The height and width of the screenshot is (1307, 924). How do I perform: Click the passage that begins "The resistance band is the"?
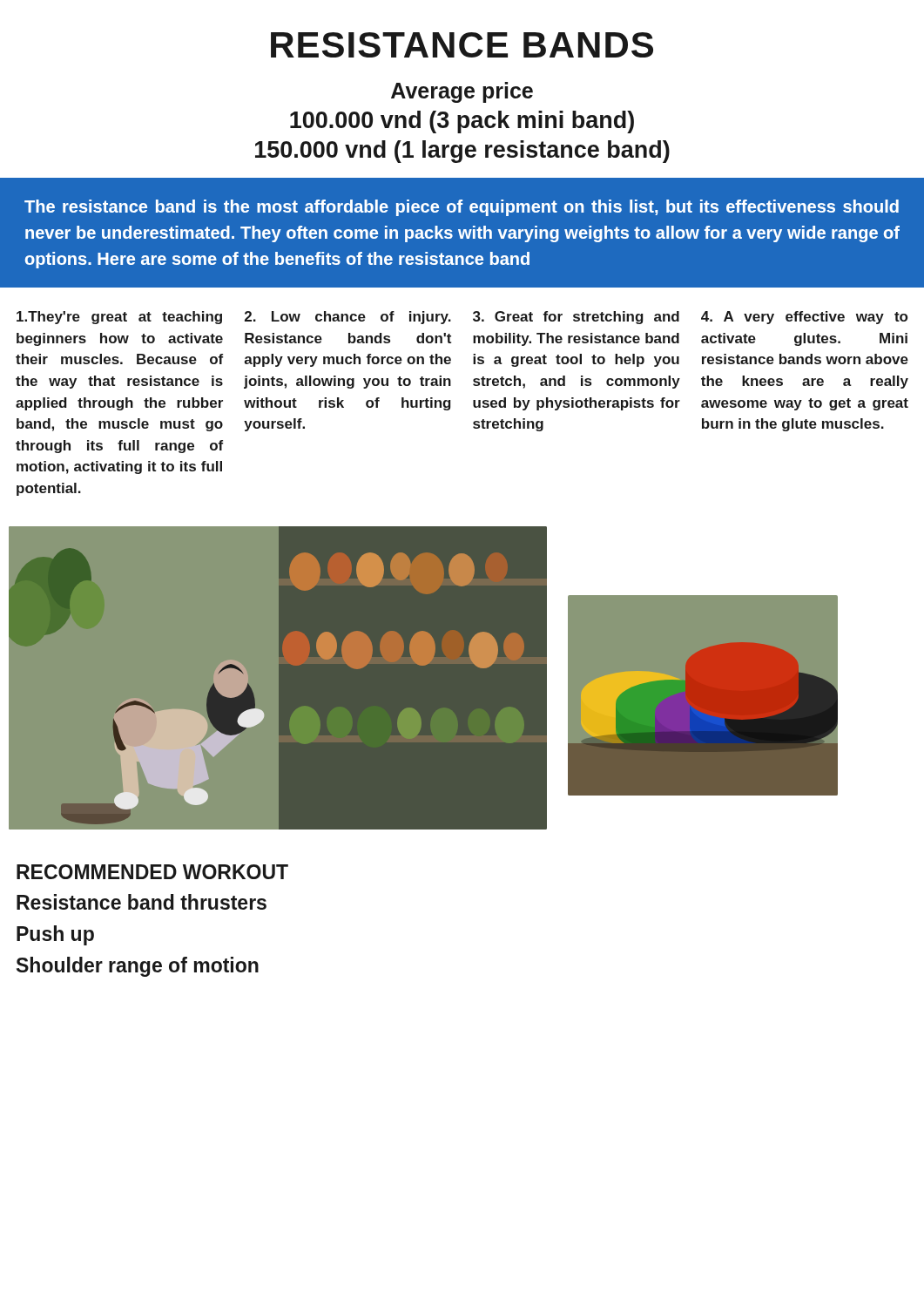[x=462, y=233]
